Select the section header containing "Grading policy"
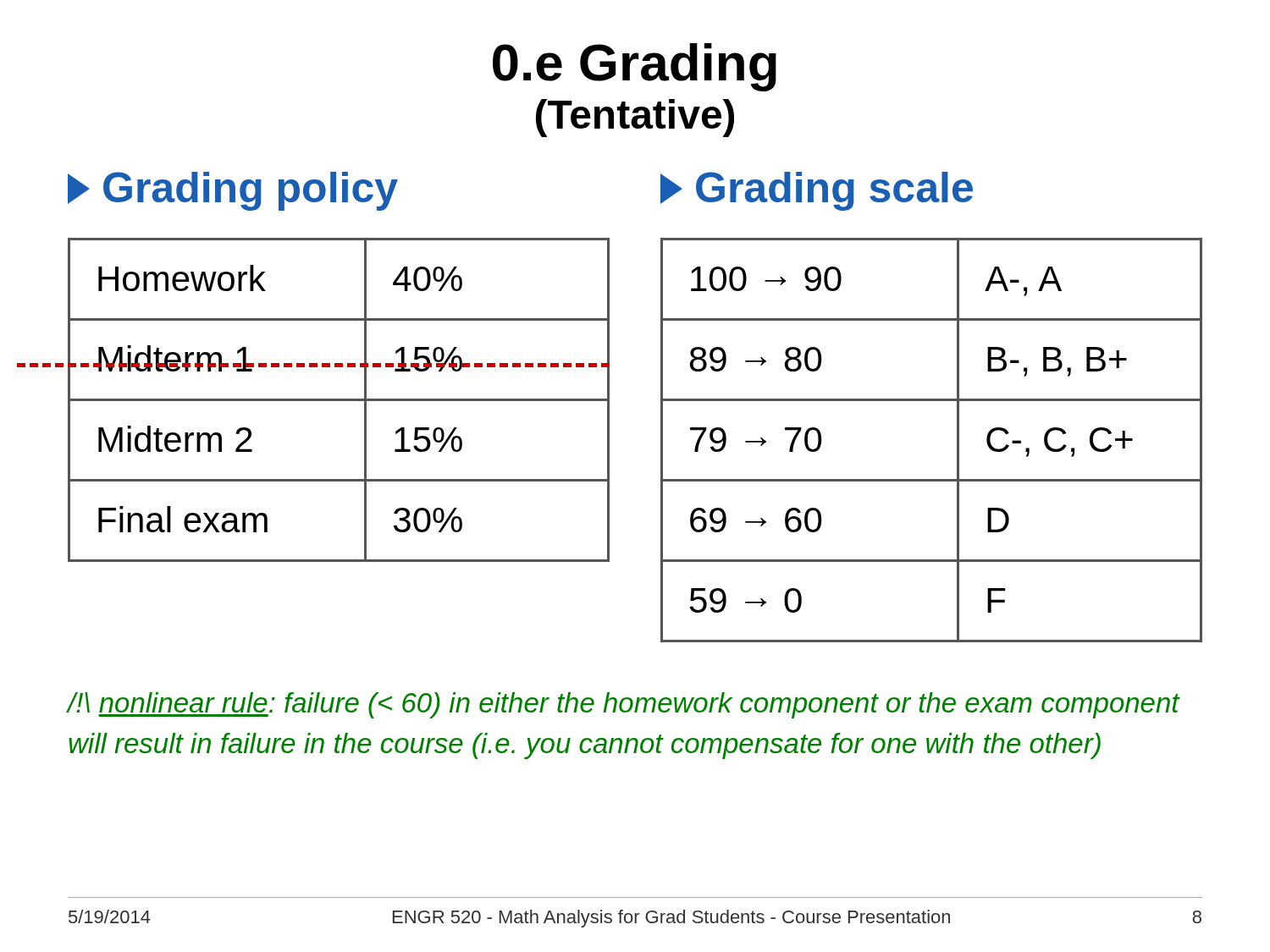This screenshot has height=952, width=1270. tap(233, 188)
